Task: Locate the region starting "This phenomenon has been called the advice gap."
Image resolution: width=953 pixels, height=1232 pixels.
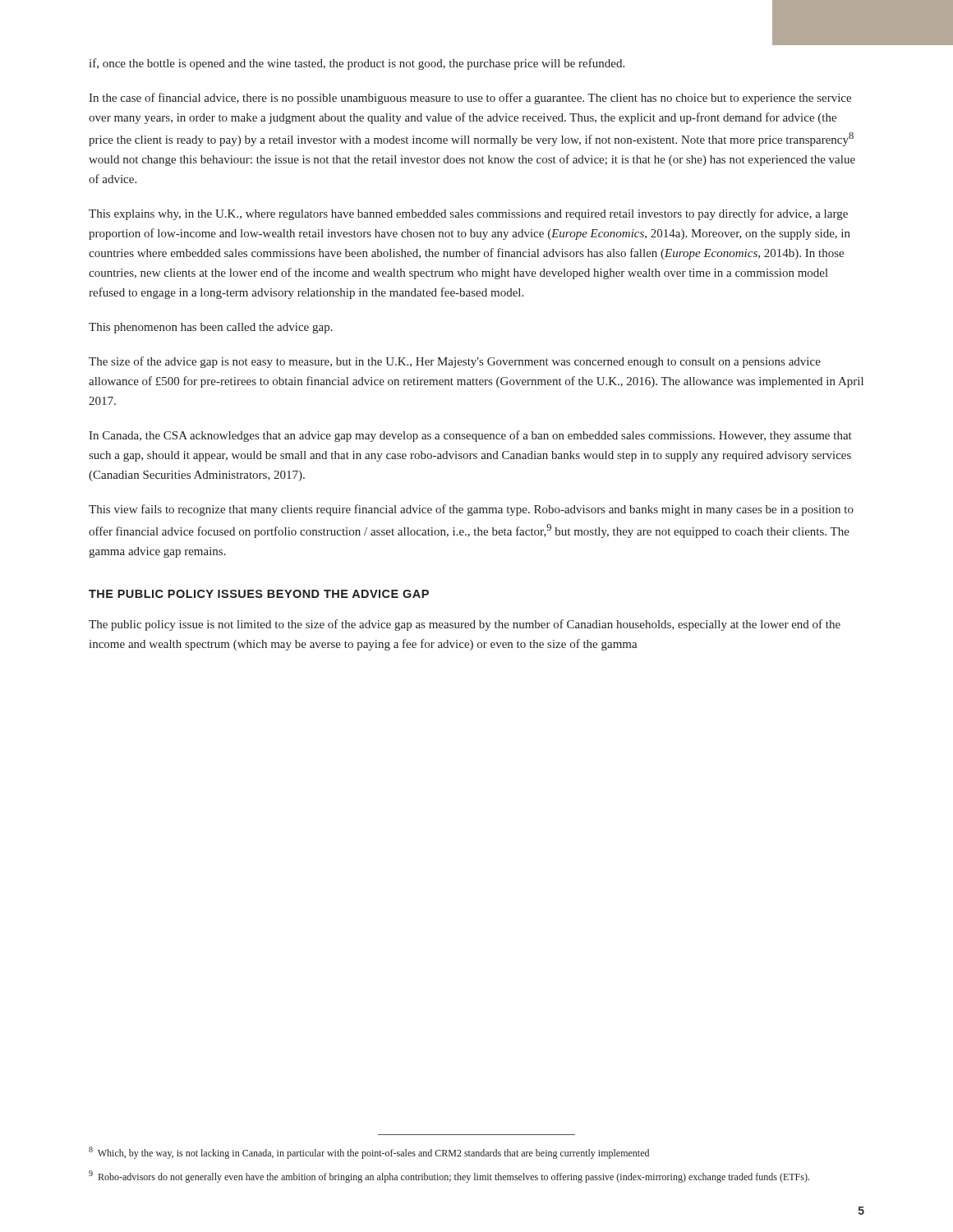Action: 211,327
